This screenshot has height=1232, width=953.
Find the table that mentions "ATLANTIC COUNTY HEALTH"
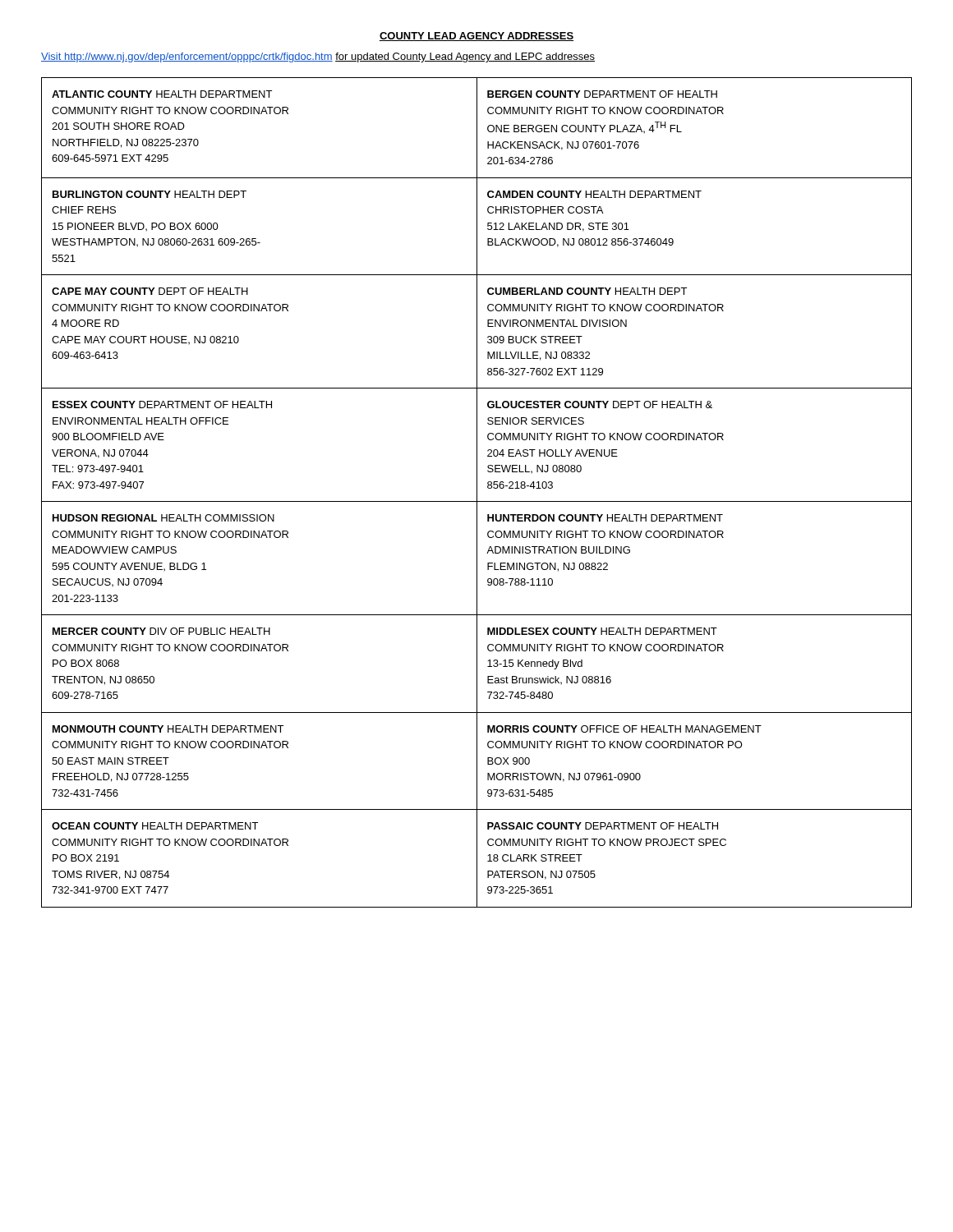click(x=476, y=492)
